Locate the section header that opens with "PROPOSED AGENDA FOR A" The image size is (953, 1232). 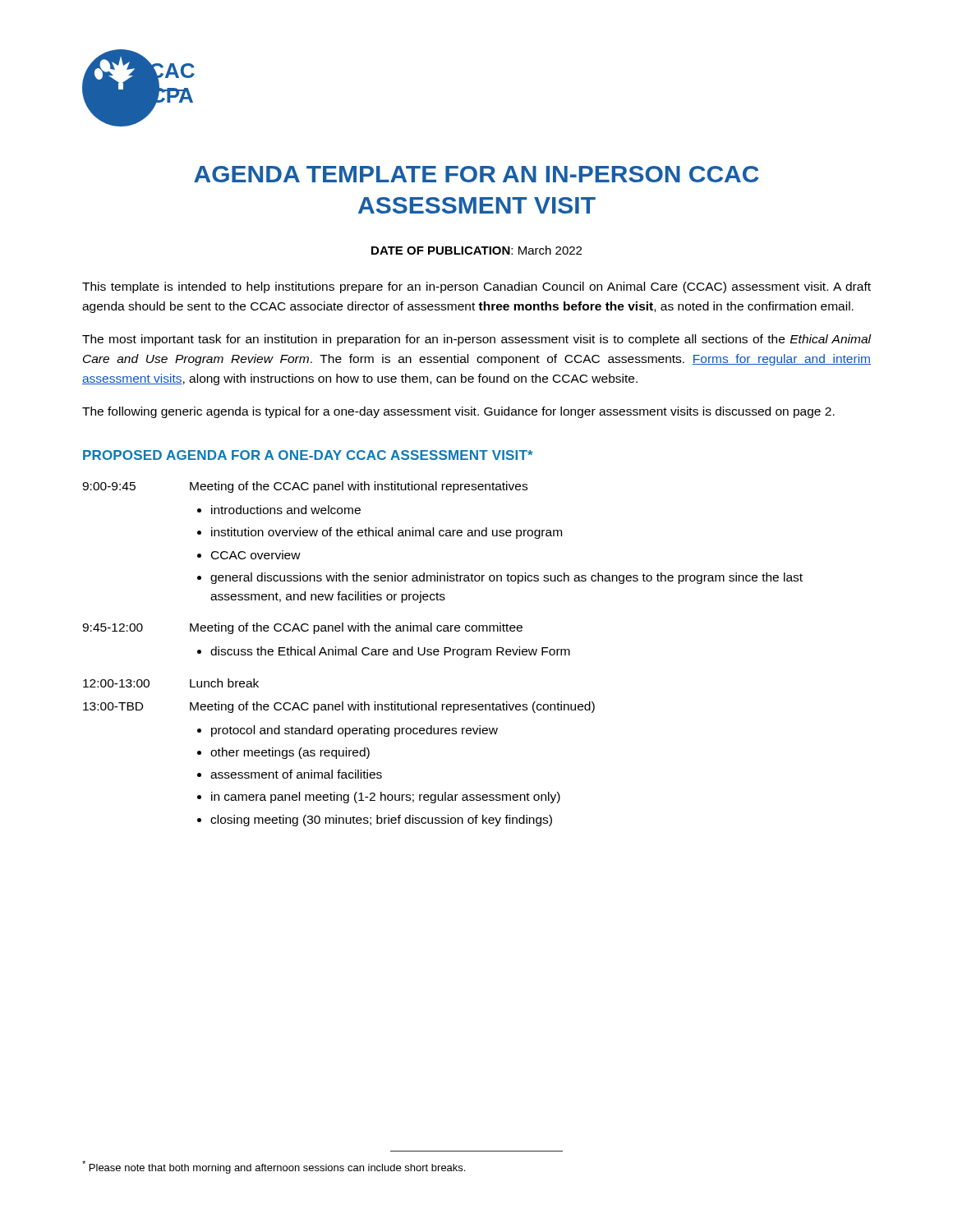click(308, 456)
